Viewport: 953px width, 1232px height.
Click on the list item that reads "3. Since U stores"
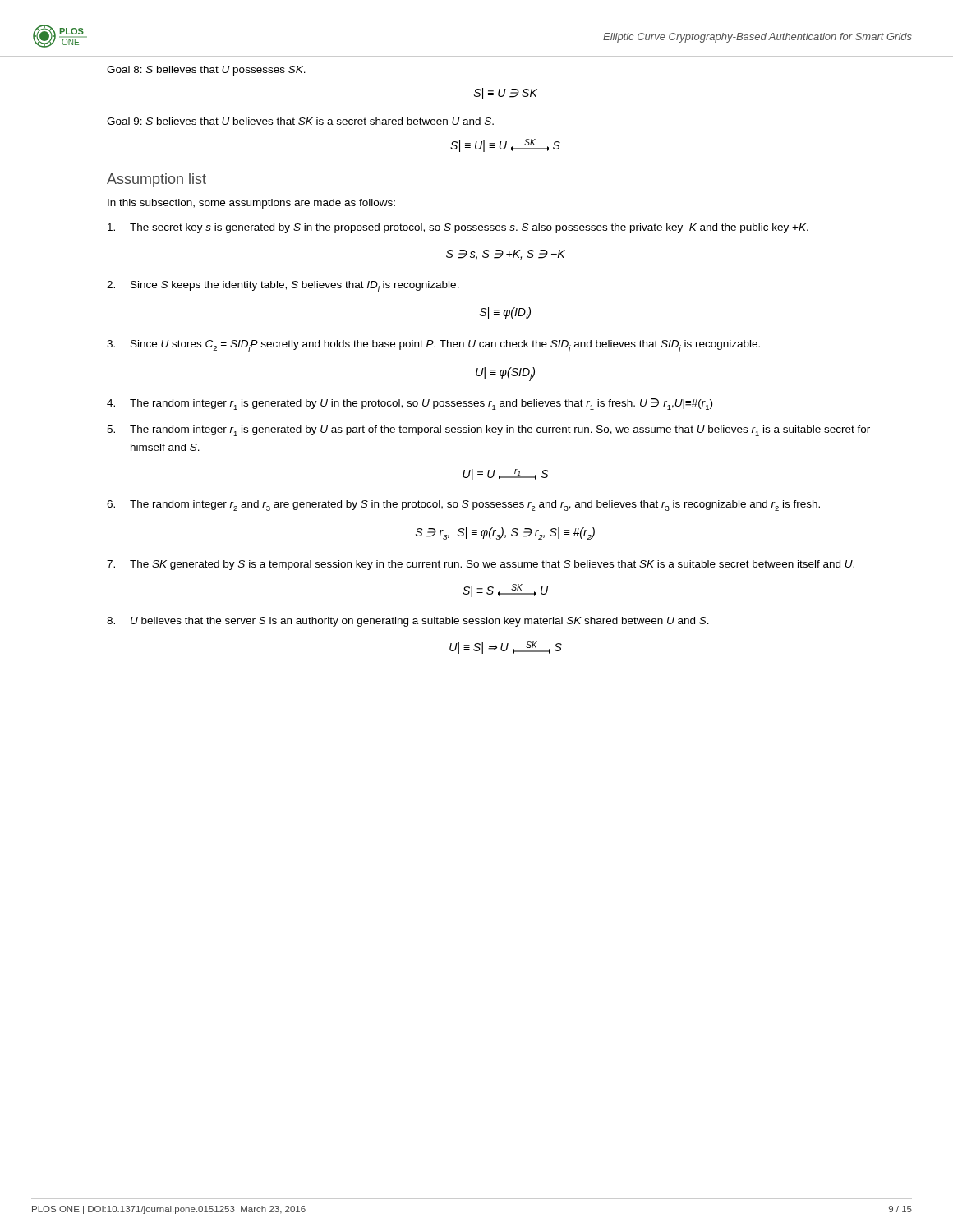tap(505, 345)
